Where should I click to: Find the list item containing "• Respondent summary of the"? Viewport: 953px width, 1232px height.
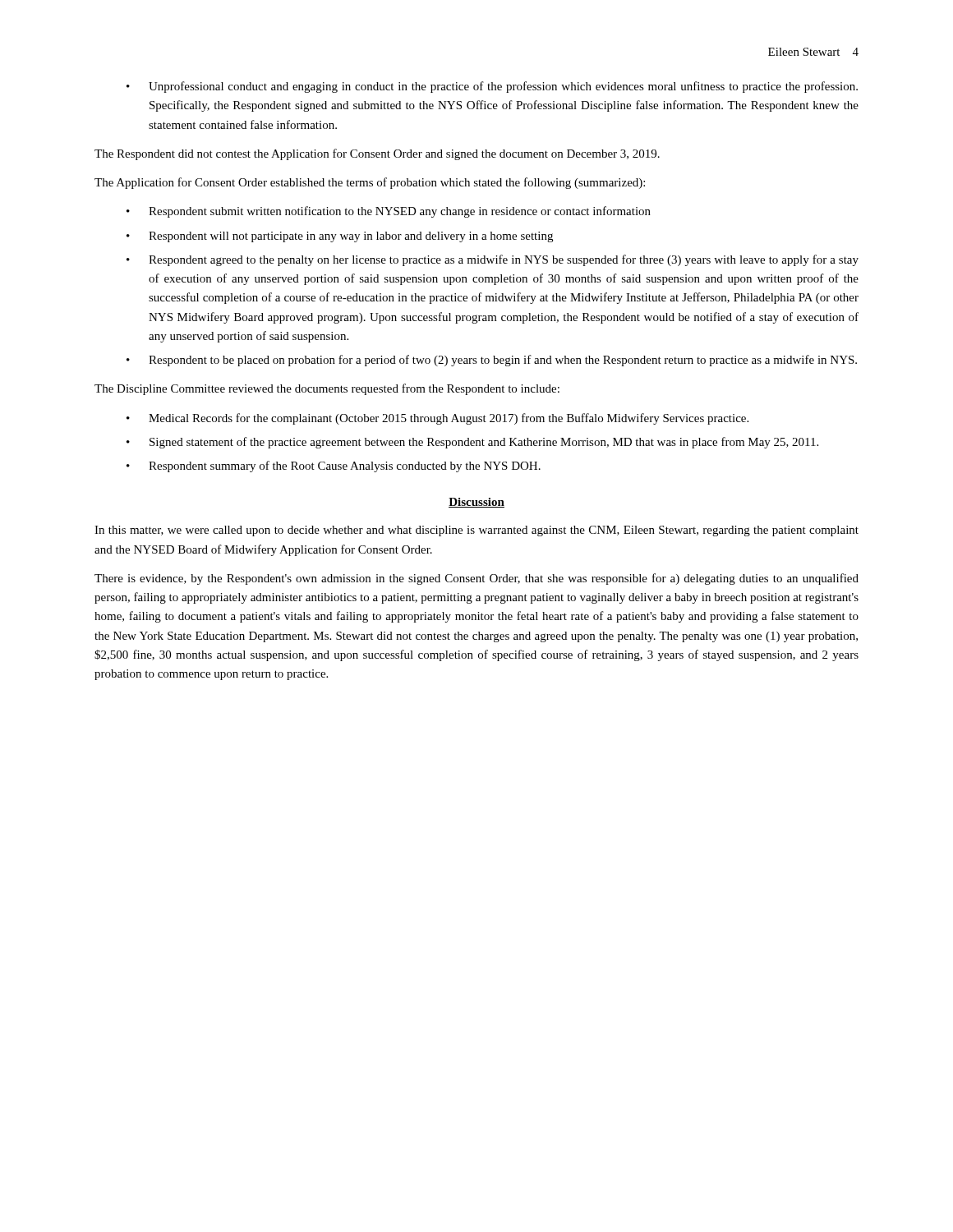pyautogui.click(x=492, y=466)
